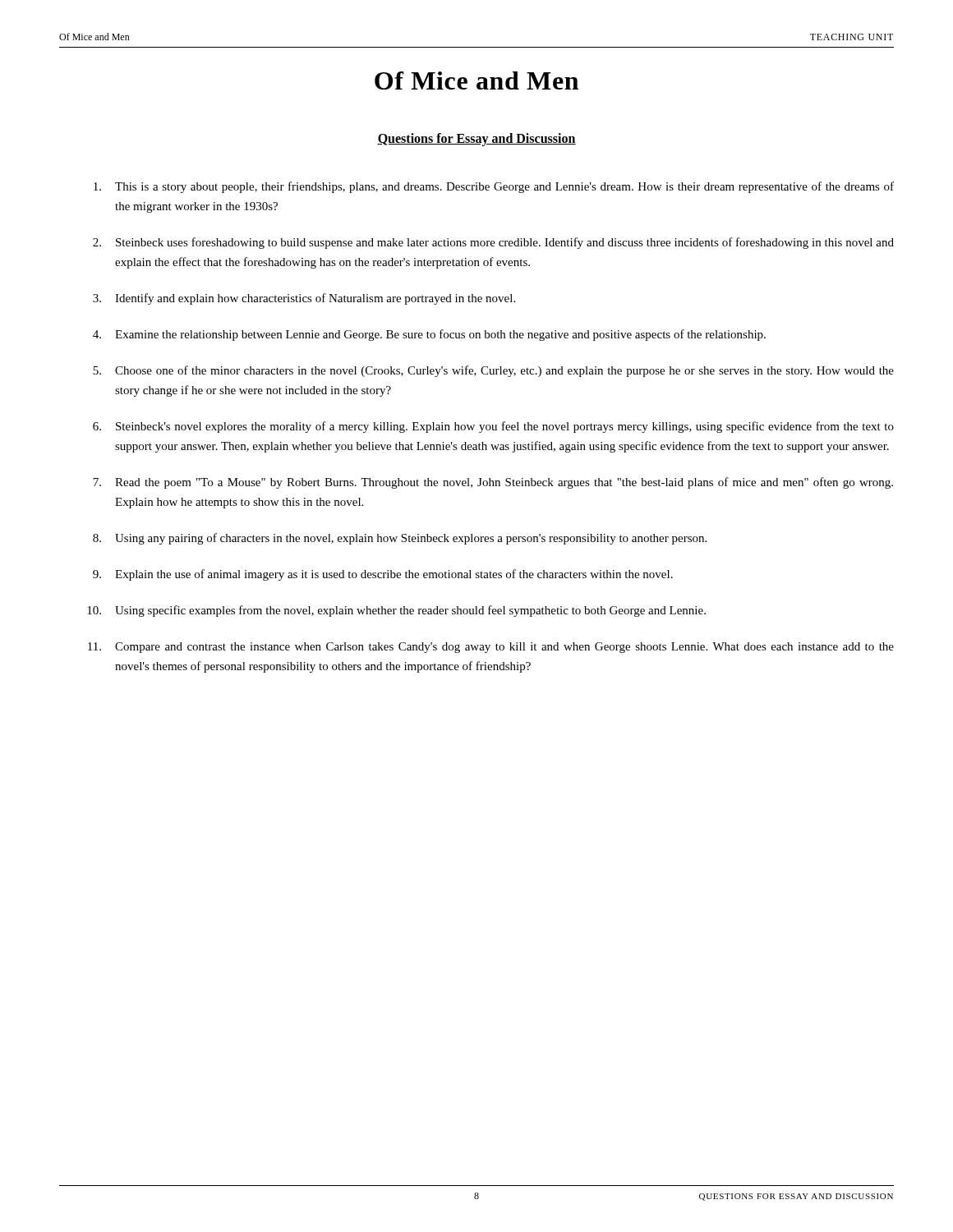
Task: Select the list item containing "10. Using specific examples from the novel, explain"
Action: (x=476, y=610)
